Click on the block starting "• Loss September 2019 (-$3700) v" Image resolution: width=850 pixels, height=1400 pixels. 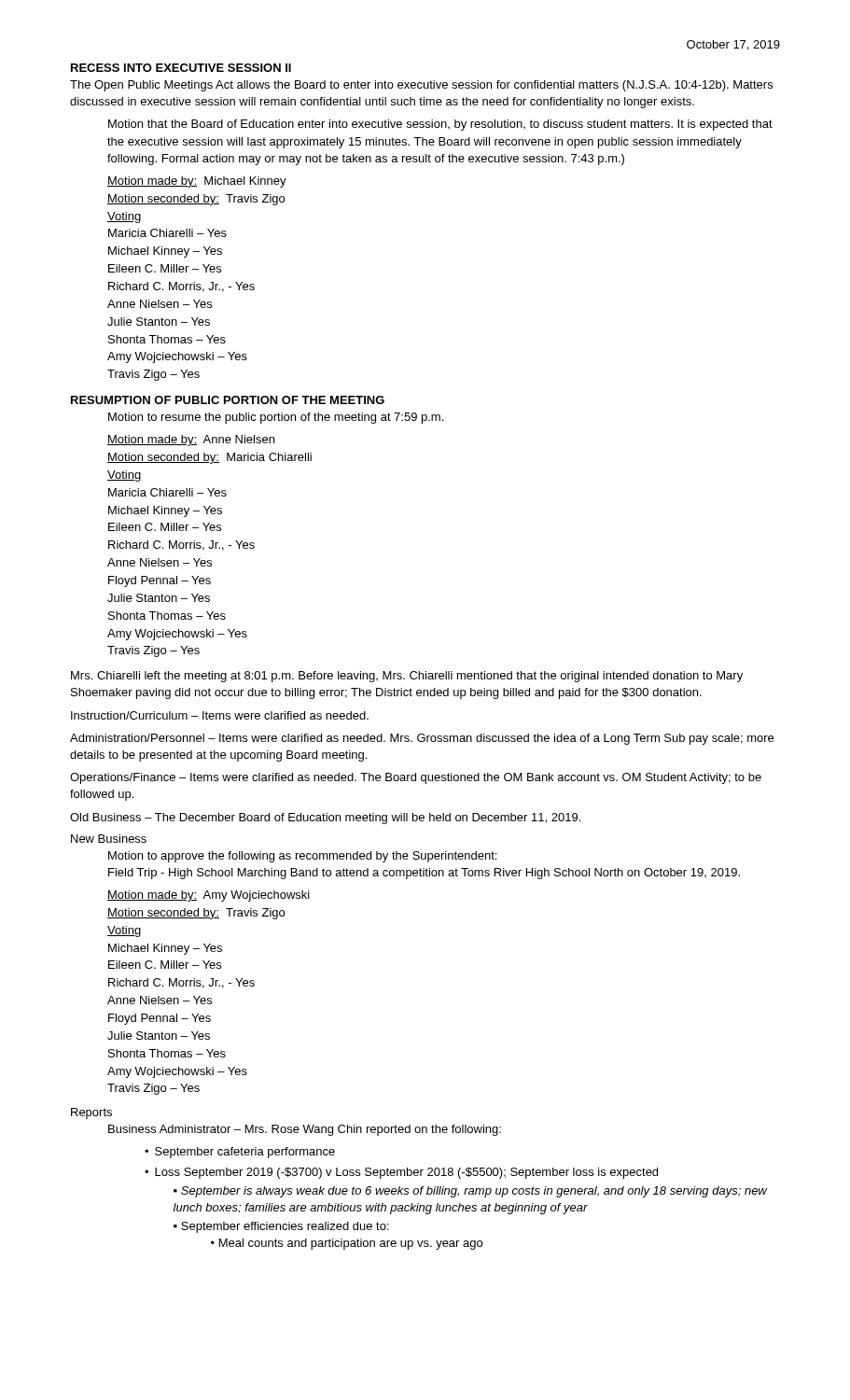pyautogui.click(x=462, y=1208)
